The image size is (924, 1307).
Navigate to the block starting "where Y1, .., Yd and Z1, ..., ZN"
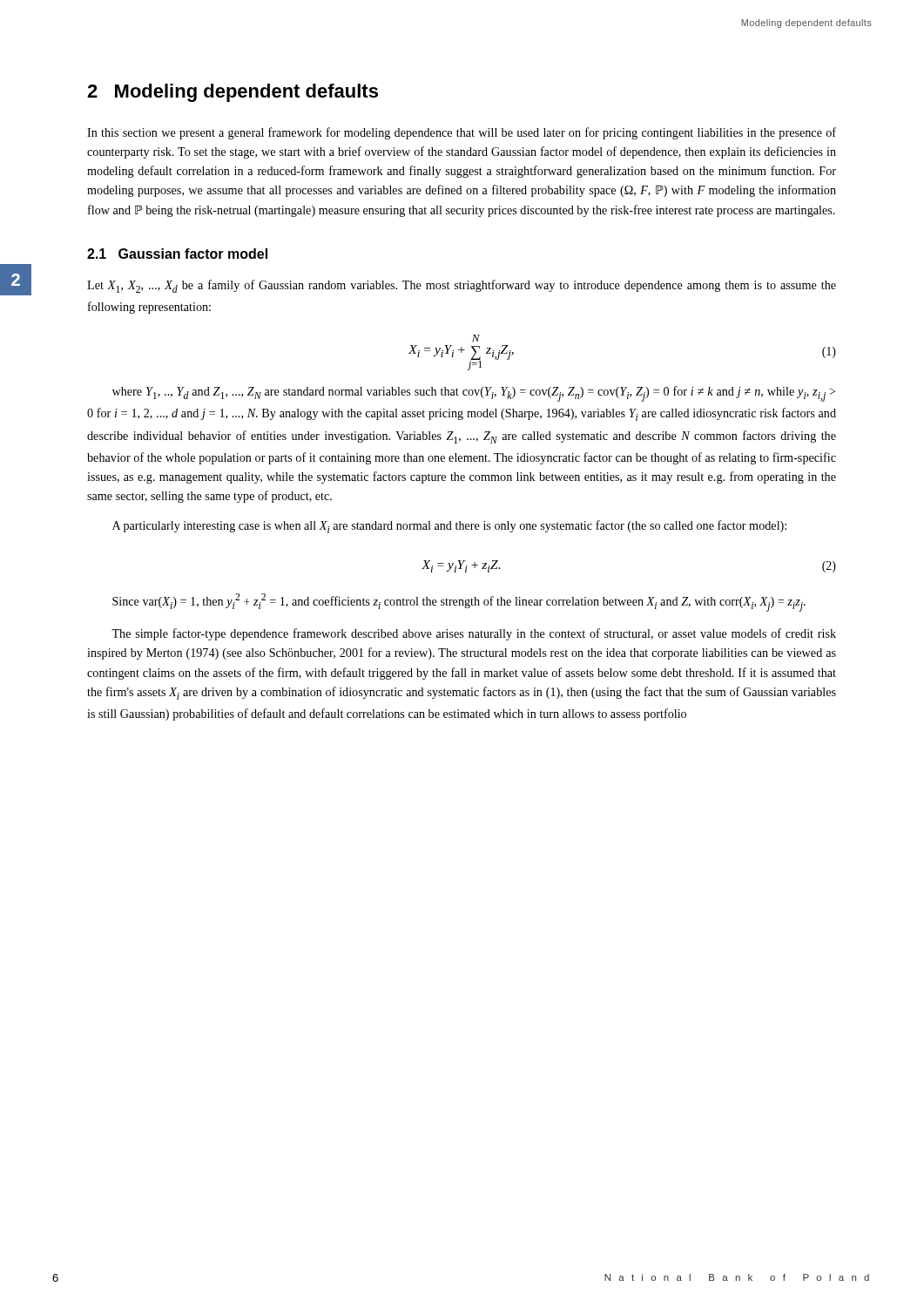462,460
